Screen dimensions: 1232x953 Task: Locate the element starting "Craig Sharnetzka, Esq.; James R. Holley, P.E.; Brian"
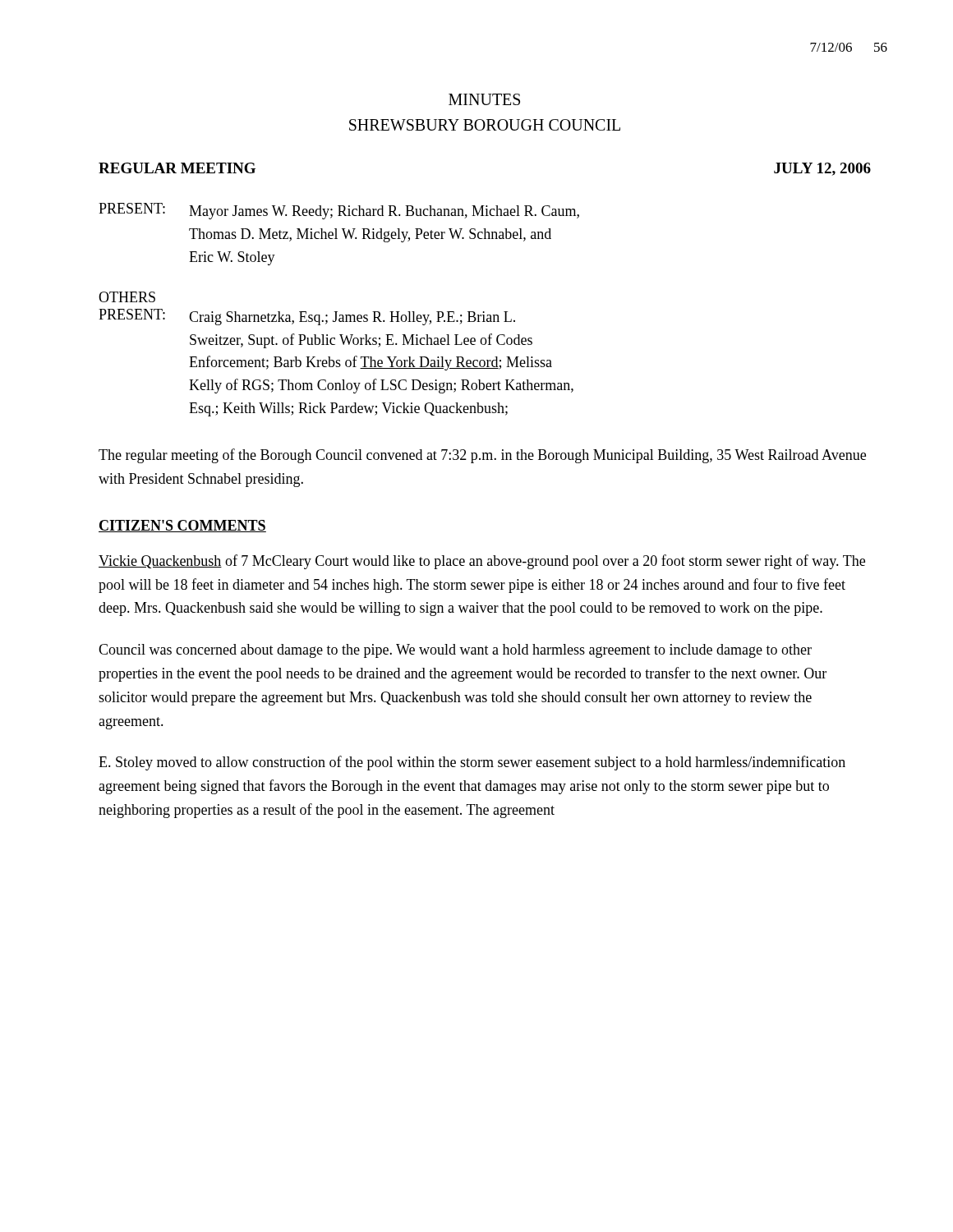click(x=381, y=363)
